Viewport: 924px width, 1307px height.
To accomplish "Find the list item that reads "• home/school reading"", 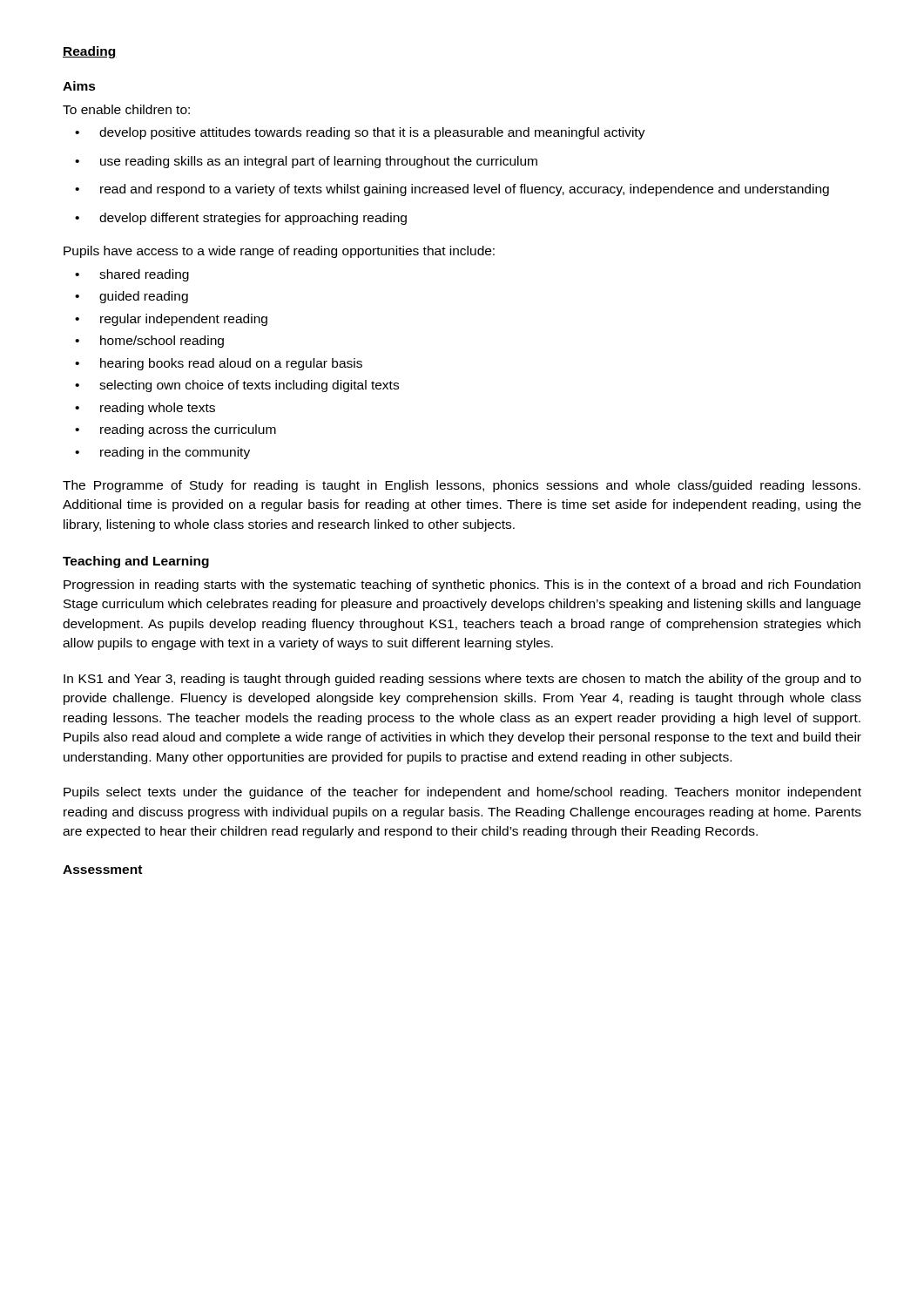I will point(149,342).
